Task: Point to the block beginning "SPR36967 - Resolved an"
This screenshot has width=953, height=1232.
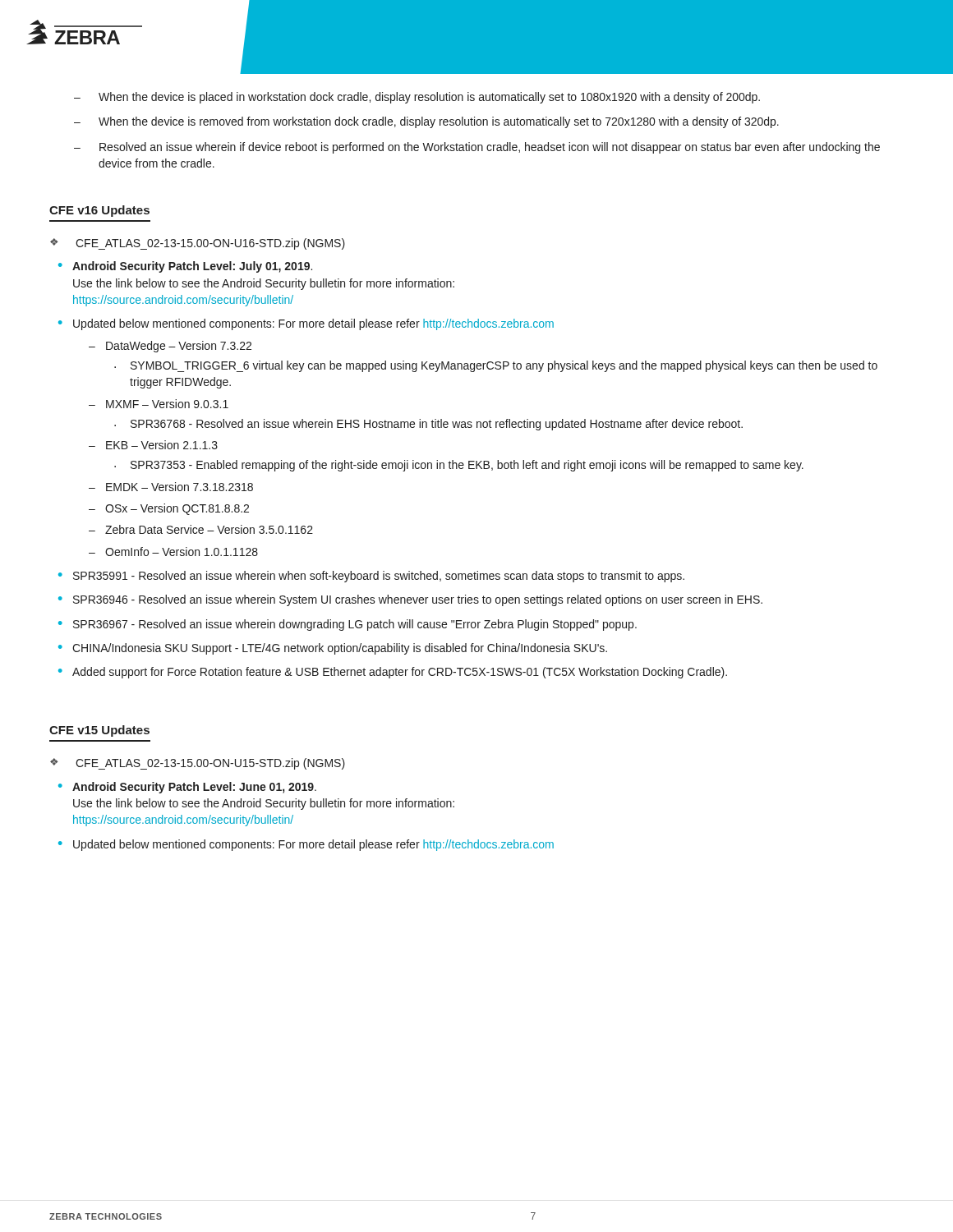Action: pyautogui.click(x=355, y=624)
